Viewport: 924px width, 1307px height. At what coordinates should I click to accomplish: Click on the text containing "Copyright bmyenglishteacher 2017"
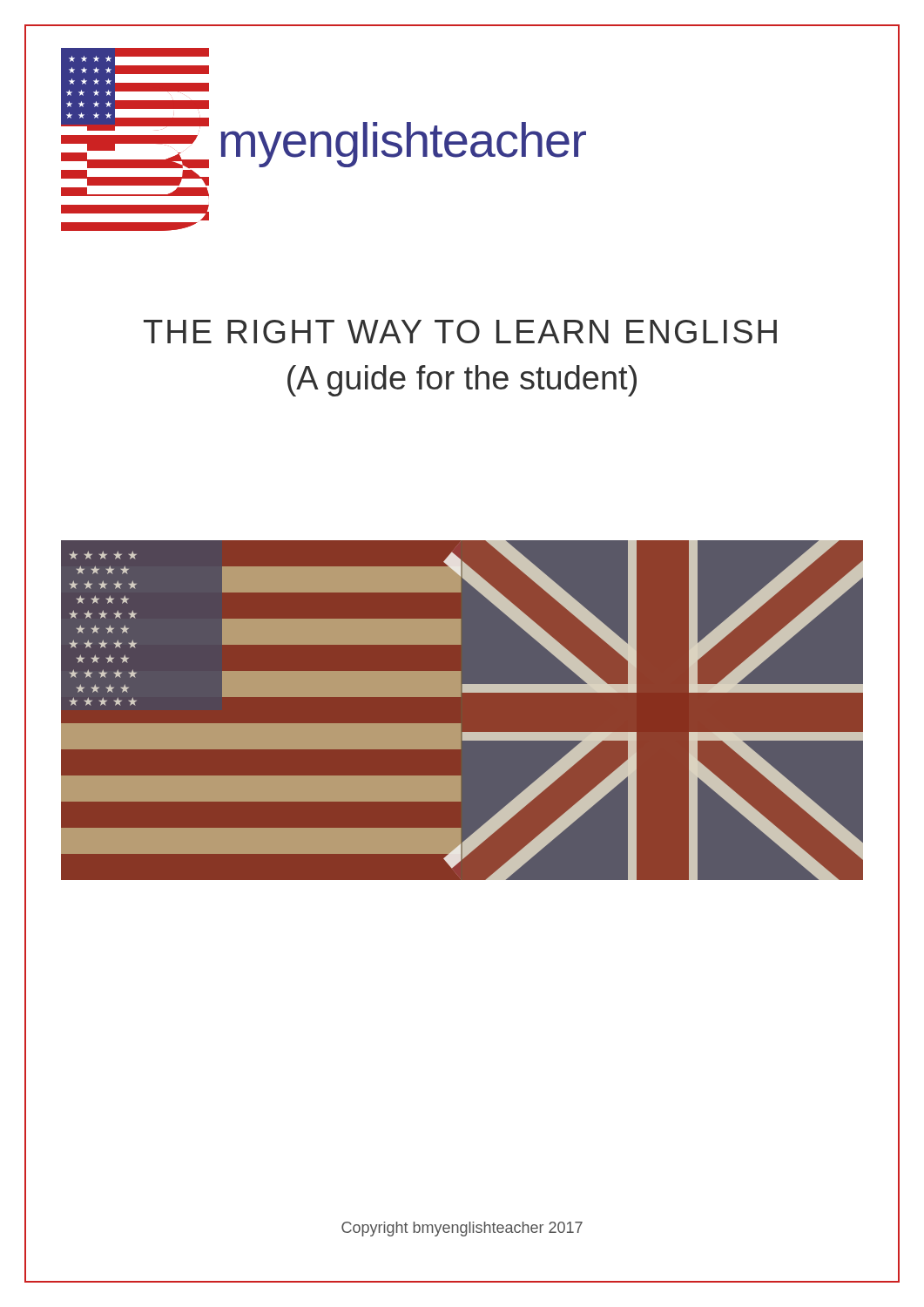(x=462, y=1228)
